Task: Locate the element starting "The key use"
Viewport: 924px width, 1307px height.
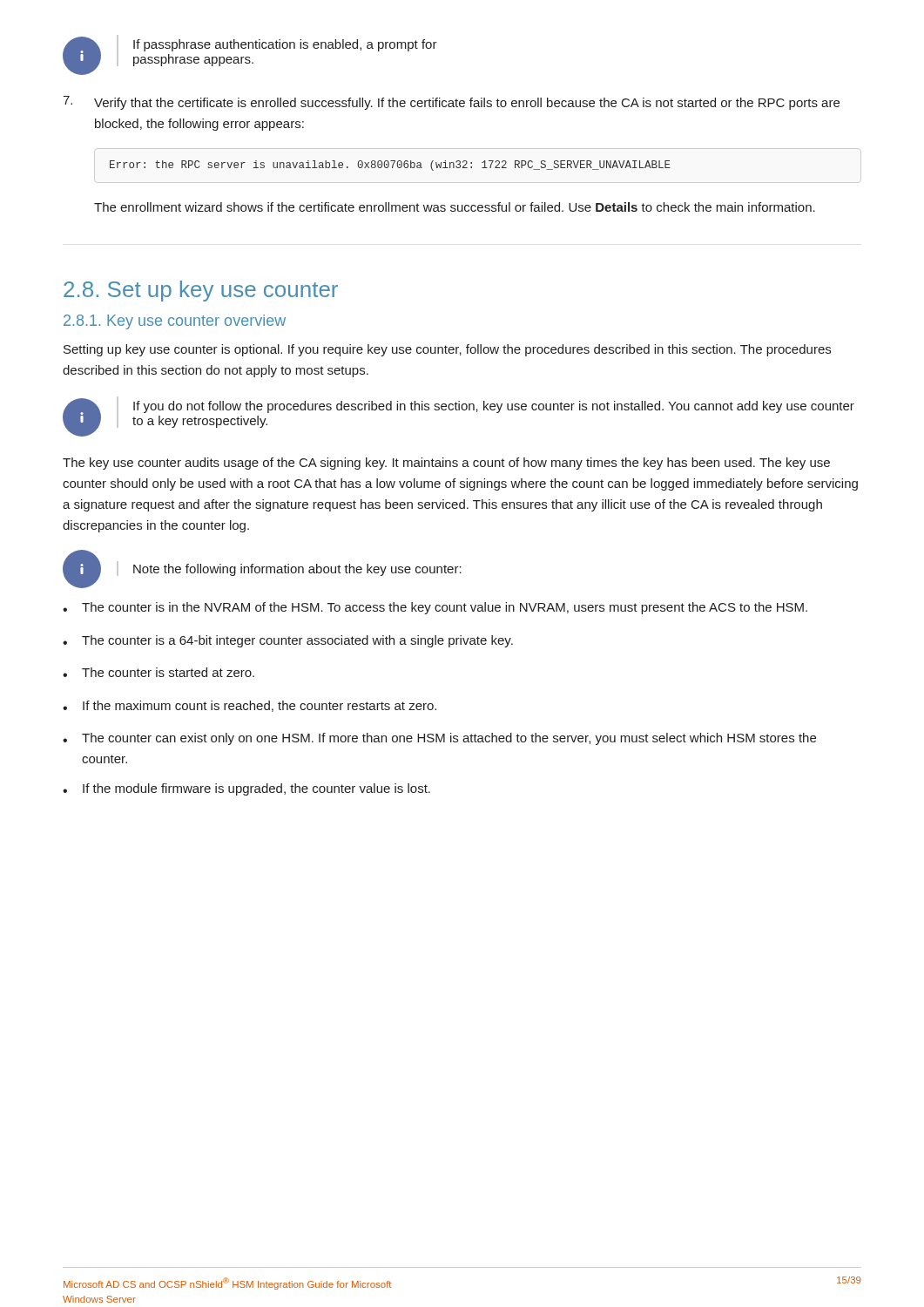Action: click(x=461, y=494)
